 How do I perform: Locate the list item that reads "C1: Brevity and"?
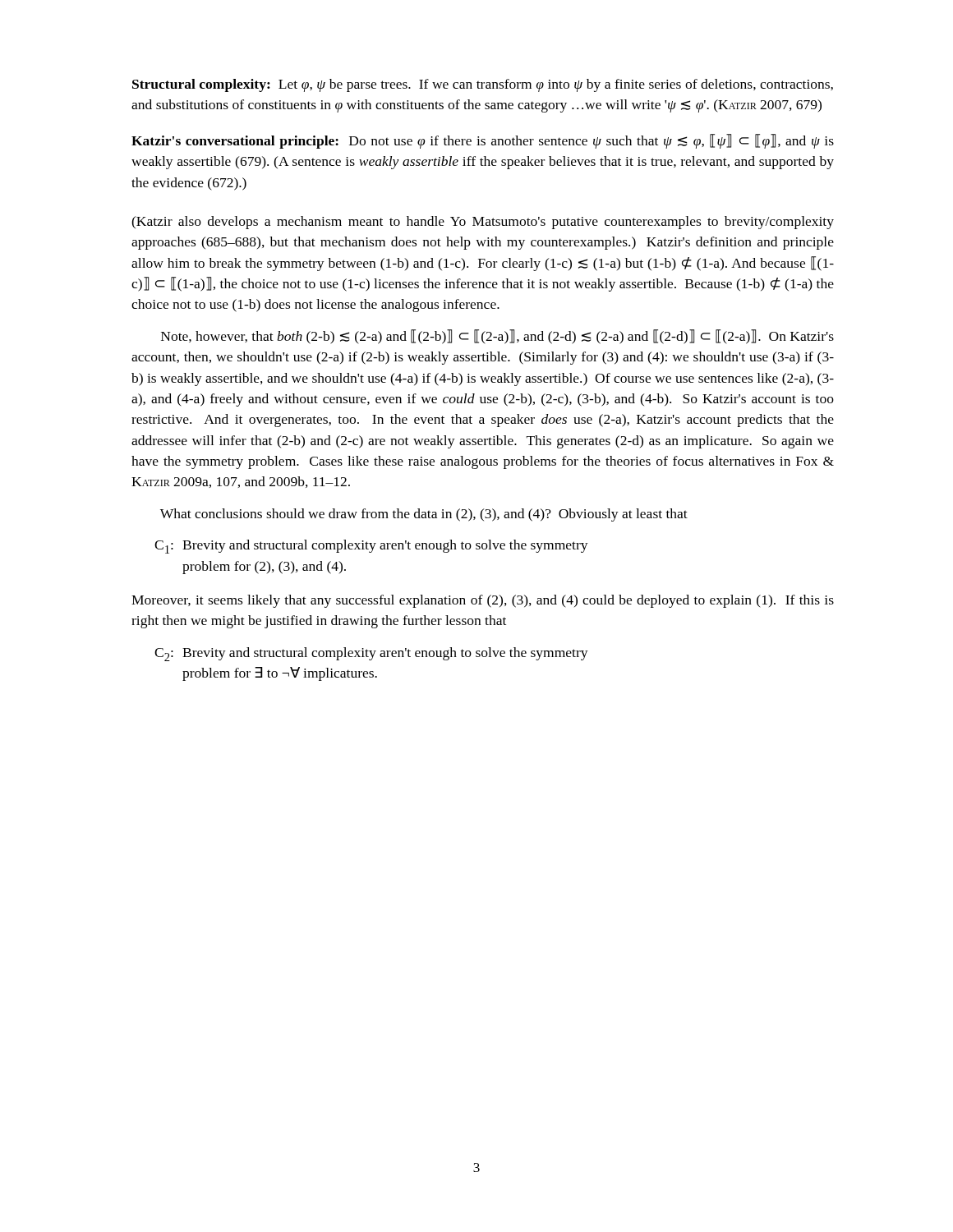pos(494,556)
